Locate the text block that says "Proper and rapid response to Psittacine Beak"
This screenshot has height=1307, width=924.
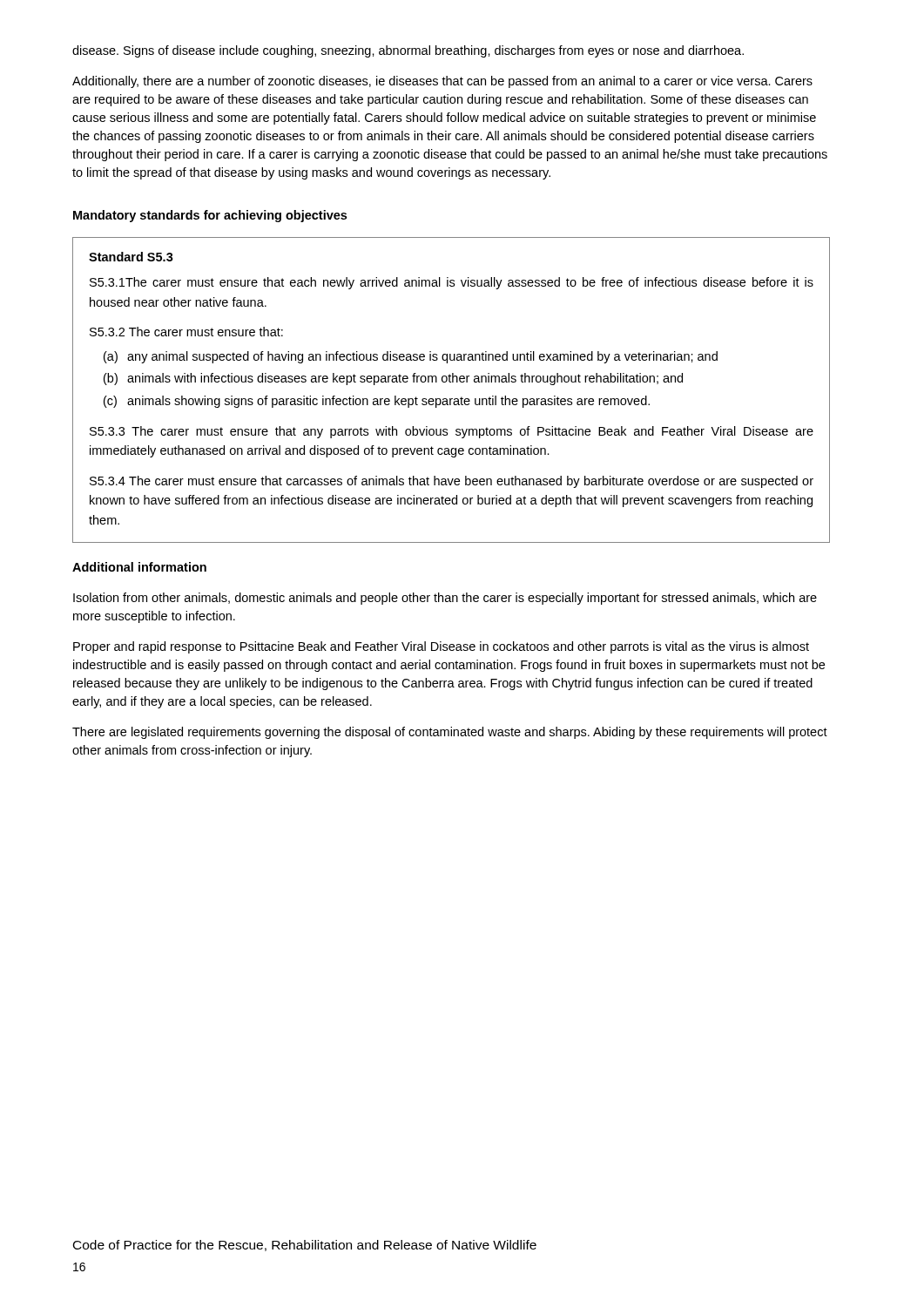(x=449, y=674)
